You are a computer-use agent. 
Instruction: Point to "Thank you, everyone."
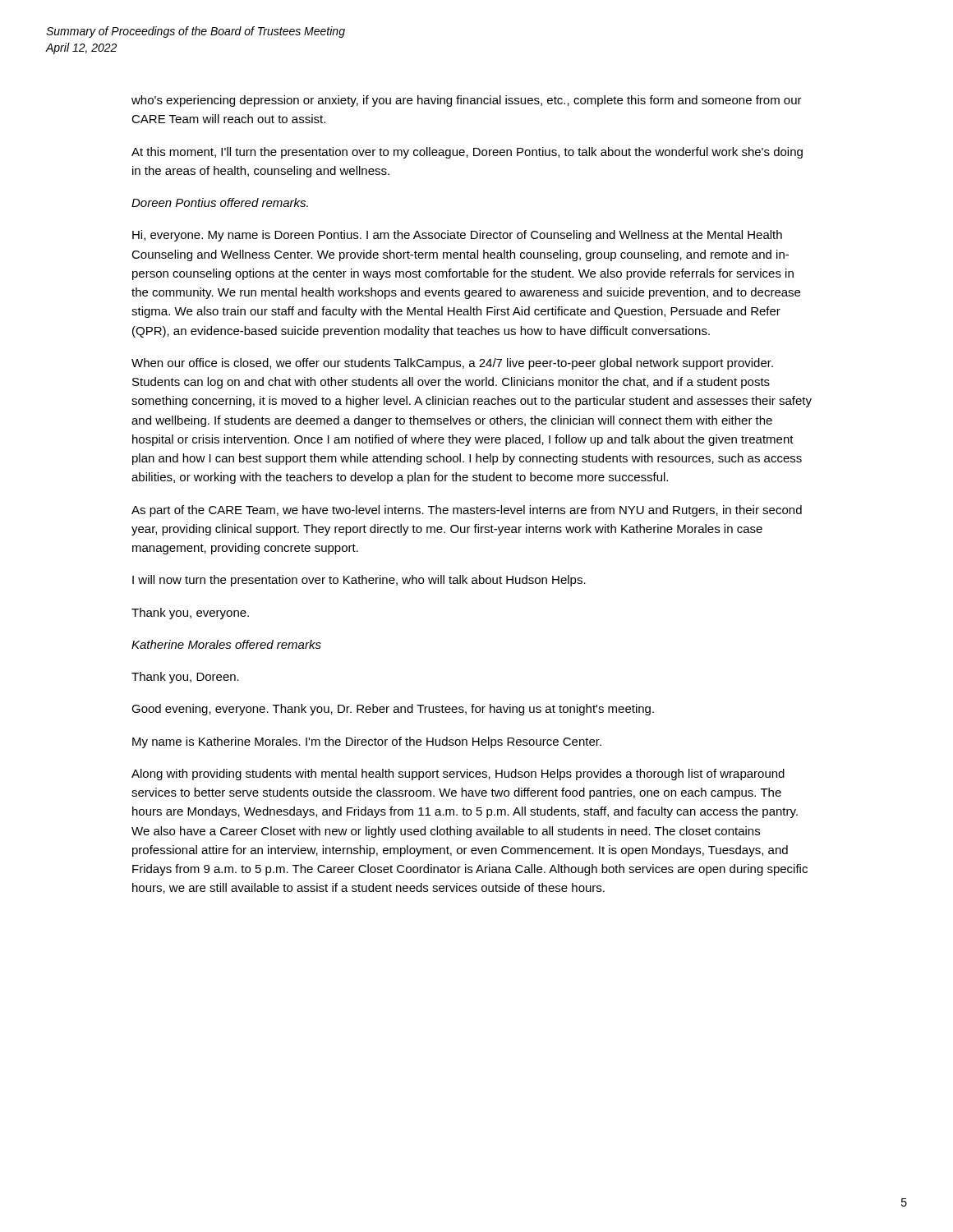(191, 612)
